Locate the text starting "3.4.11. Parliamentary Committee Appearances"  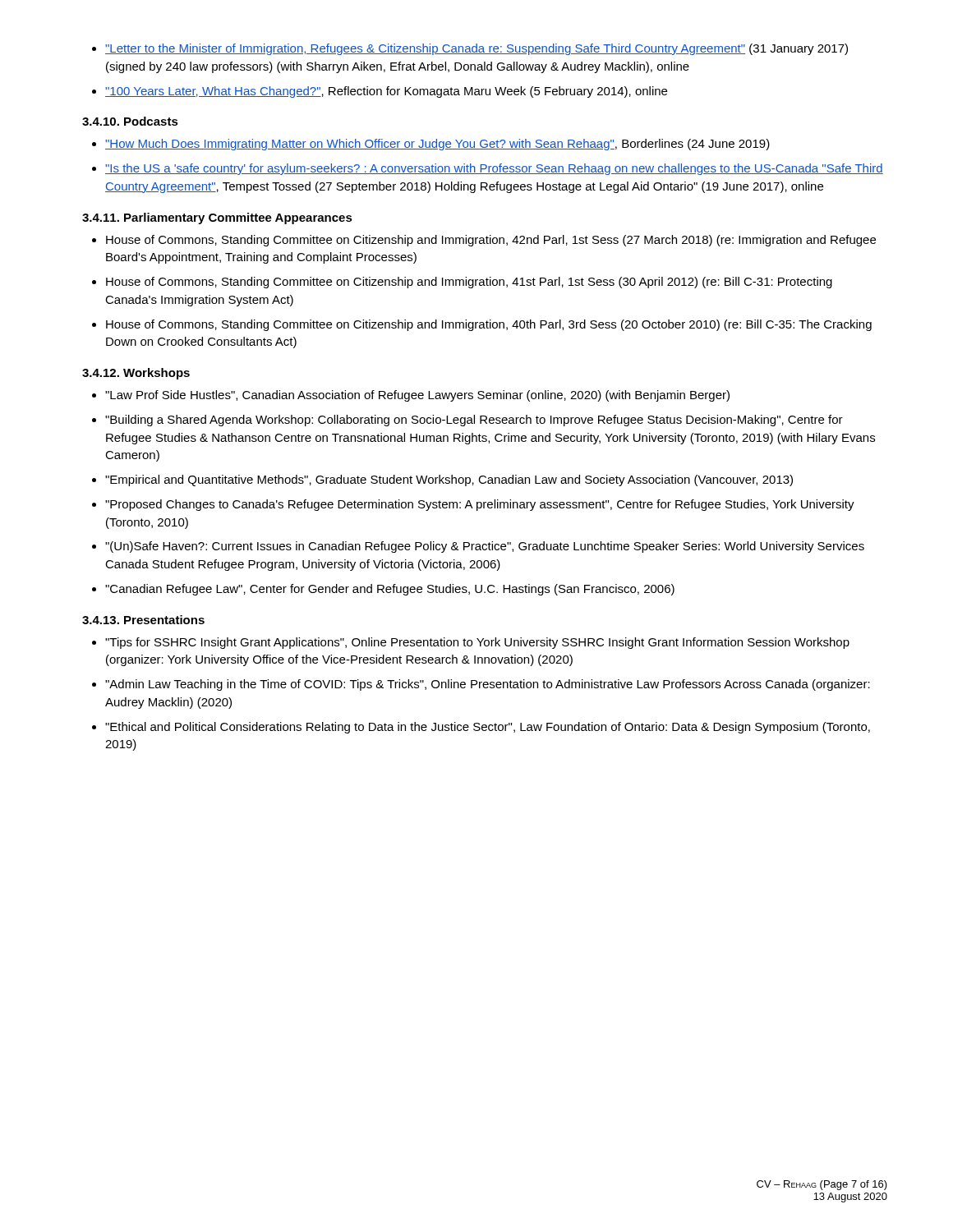point(217,217)
